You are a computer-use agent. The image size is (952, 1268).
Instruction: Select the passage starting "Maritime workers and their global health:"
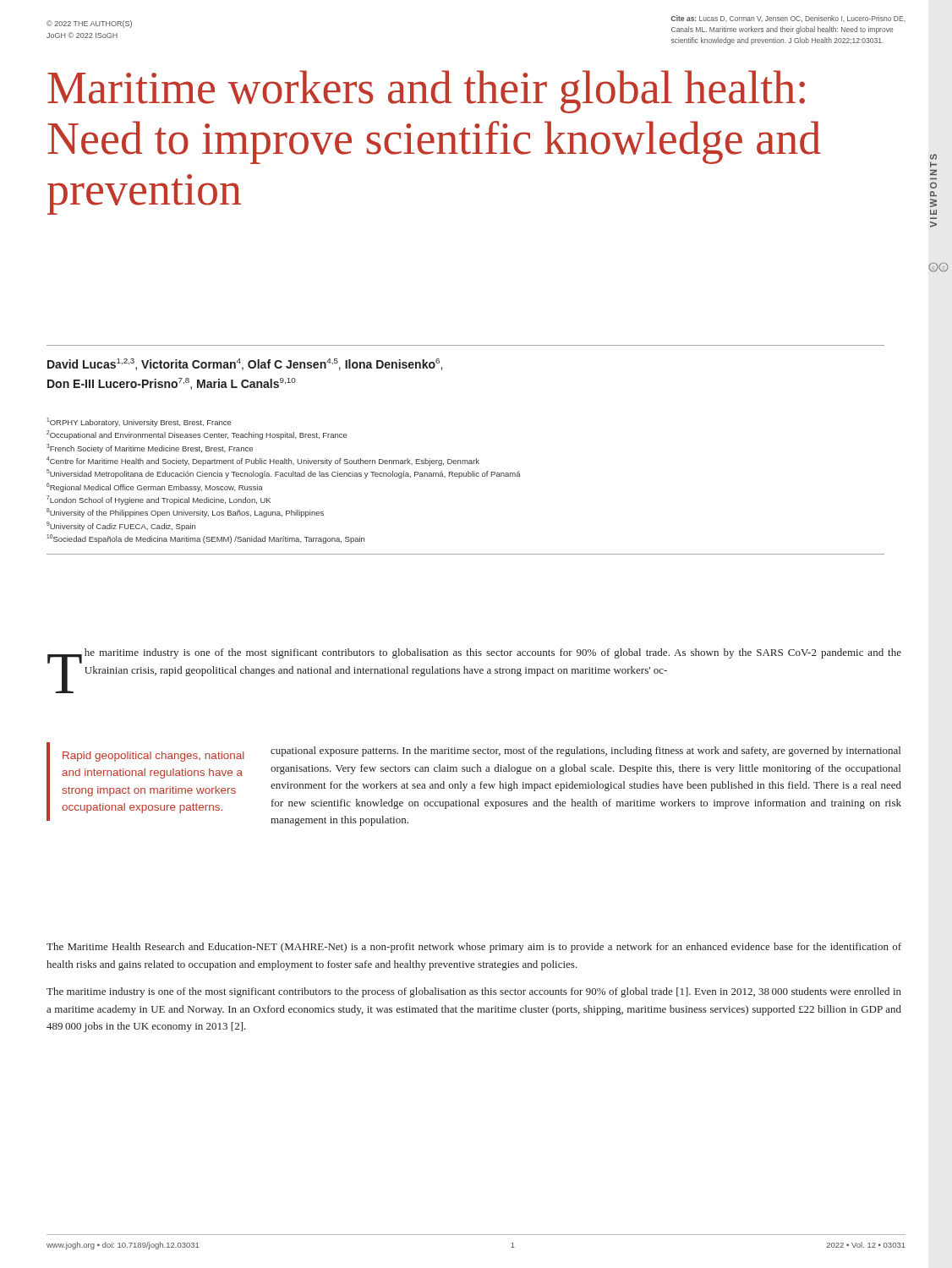pyautogui.click(x=465, y=139)
